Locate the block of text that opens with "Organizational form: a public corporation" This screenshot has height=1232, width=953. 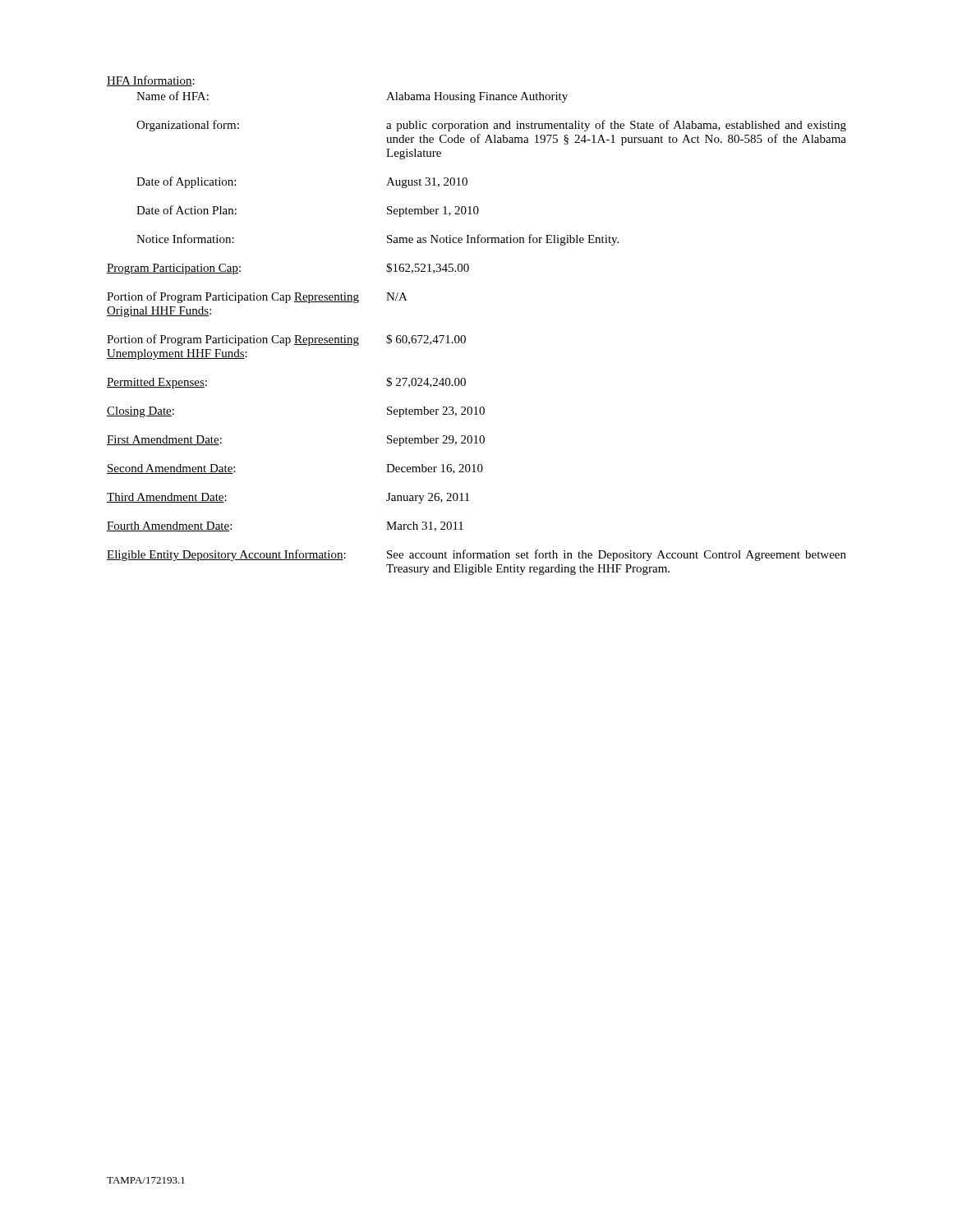click(476, 139)
